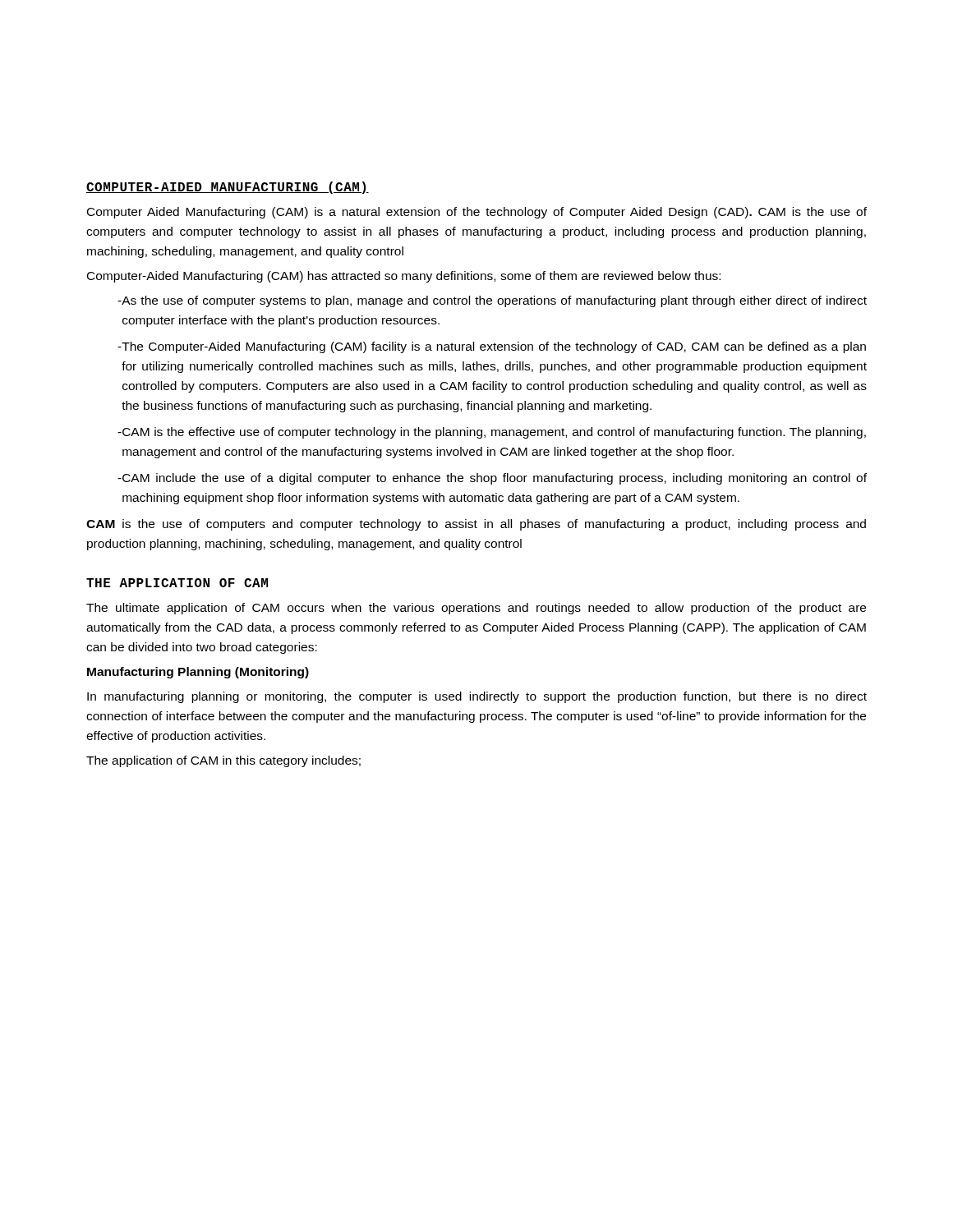Click the passage that begins "In manufacturing planning or"
This screenshot has height=1232, width=953.
(x=476, y=716)
